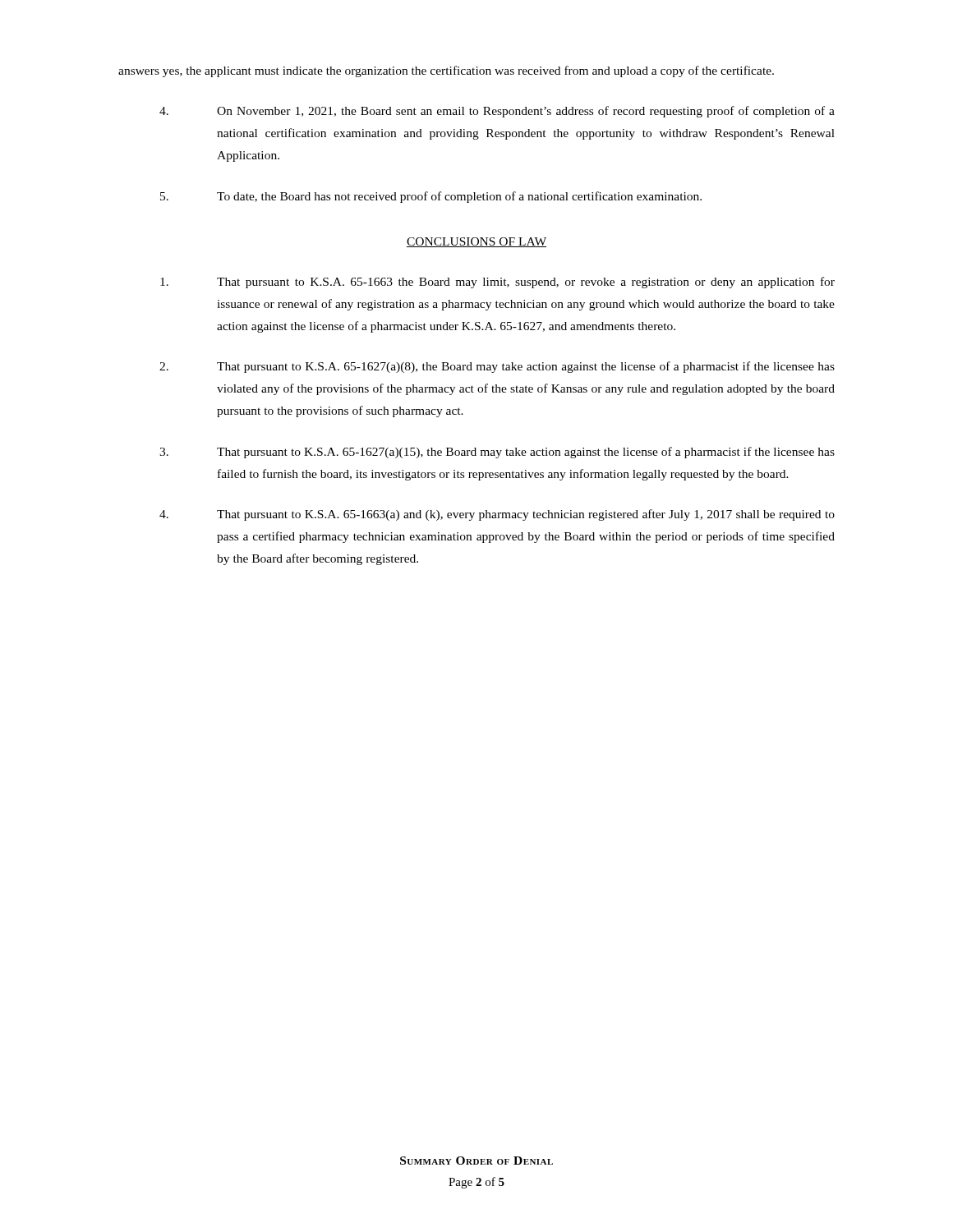Point to the block beginning "2. That pursuant to K.S.A."
The width and height of the screenshot is (953, 1232).
coord(476,388)
